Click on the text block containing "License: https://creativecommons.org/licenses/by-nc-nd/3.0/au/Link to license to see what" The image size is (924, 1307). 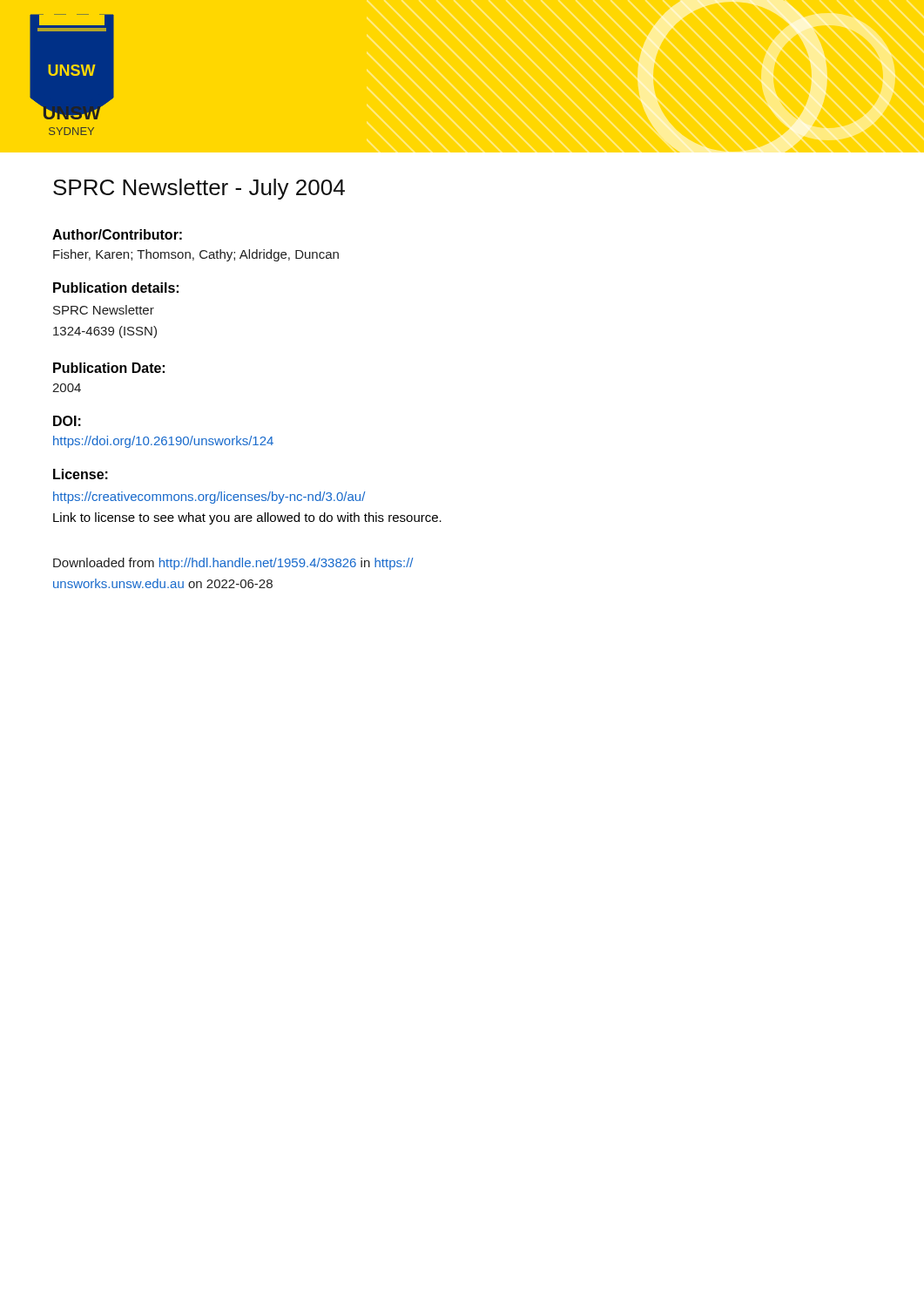click(x=81, y=474)
